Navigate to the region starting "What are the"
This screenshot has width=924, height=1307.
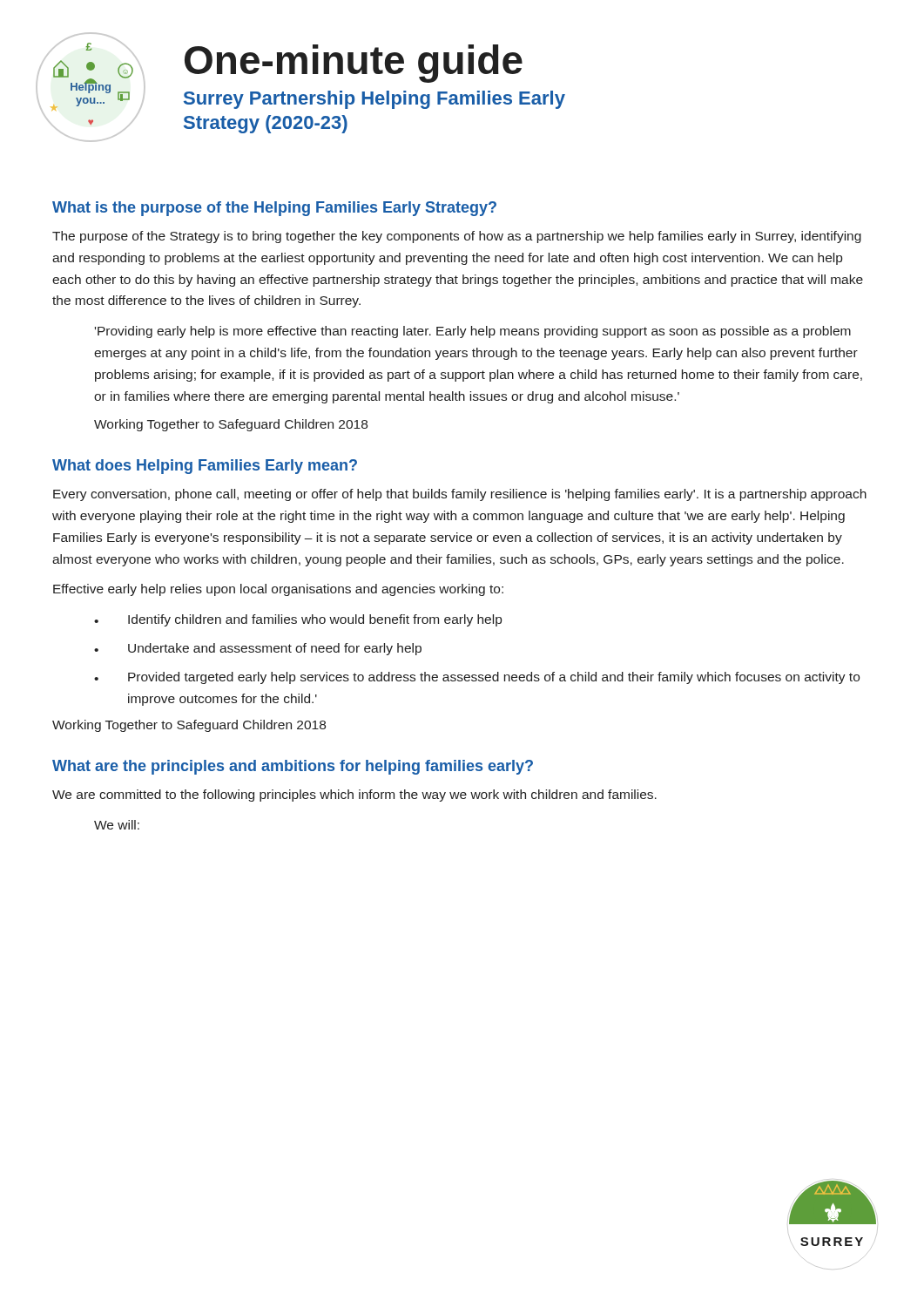tap(462, 766)
